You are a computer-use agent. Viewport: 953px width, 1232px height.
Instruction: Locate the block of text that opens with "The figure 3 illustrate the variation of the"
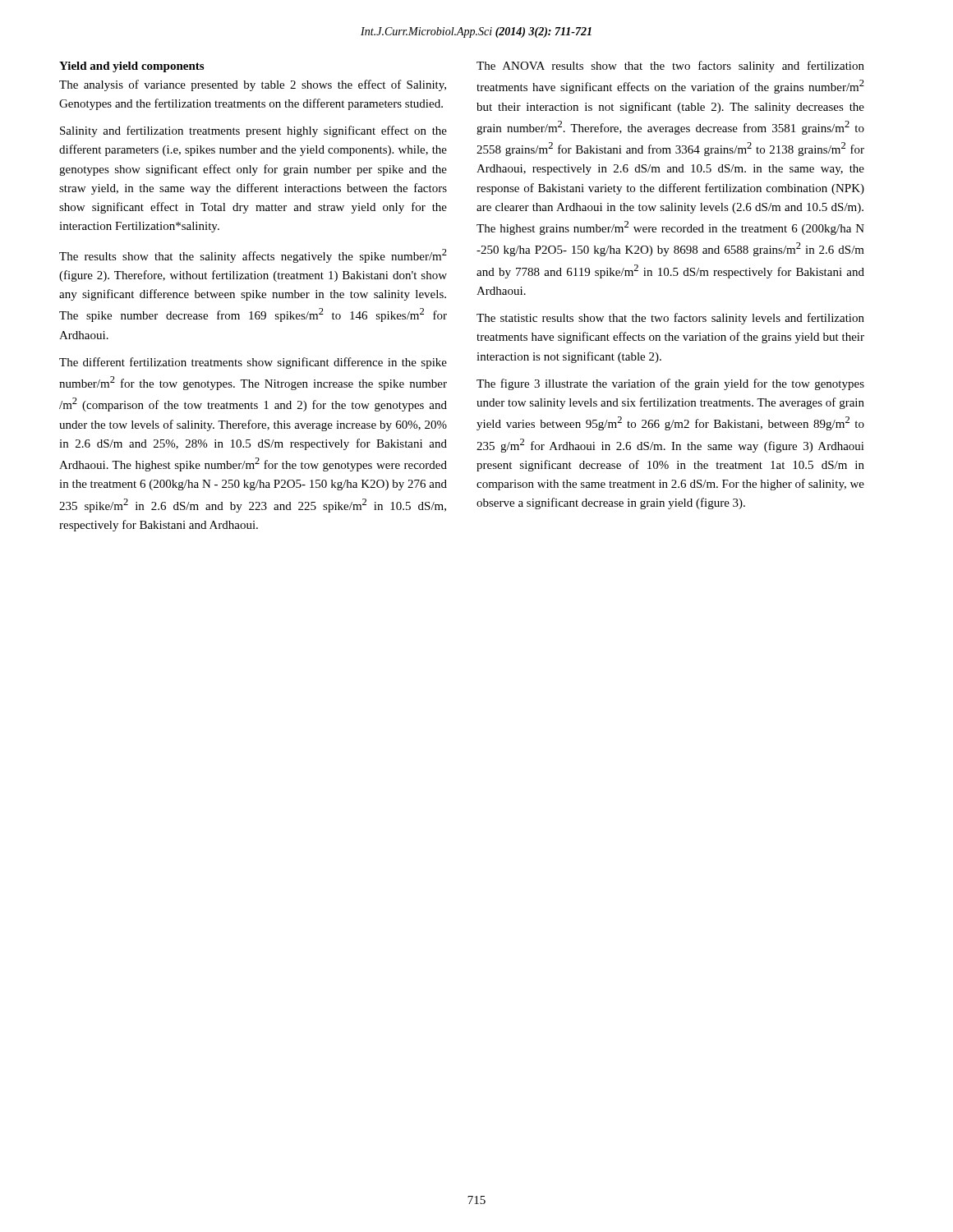[x=670, y=443]
